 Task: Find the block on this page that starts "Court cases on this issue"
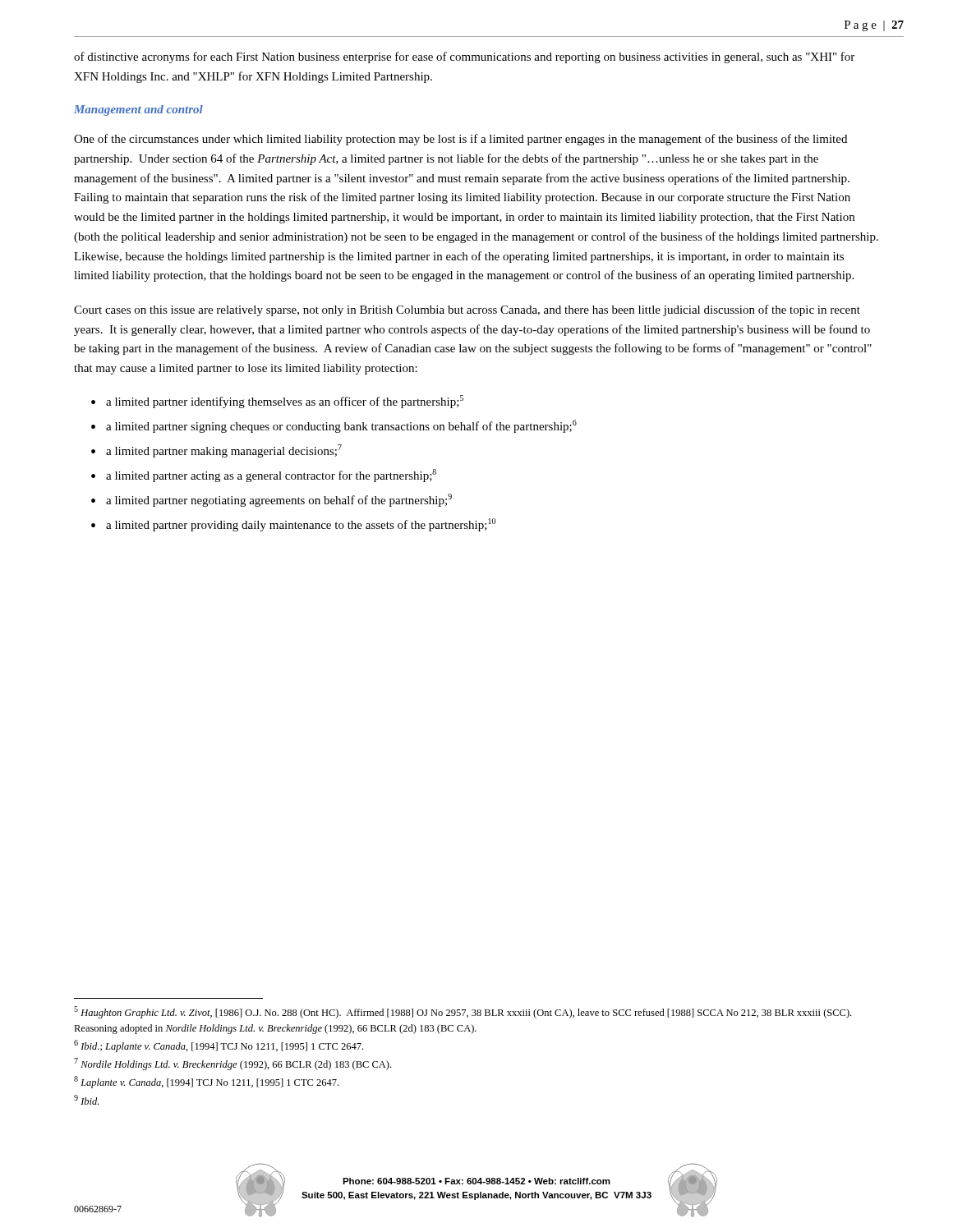pyautogui.click(x=473, y=339)
